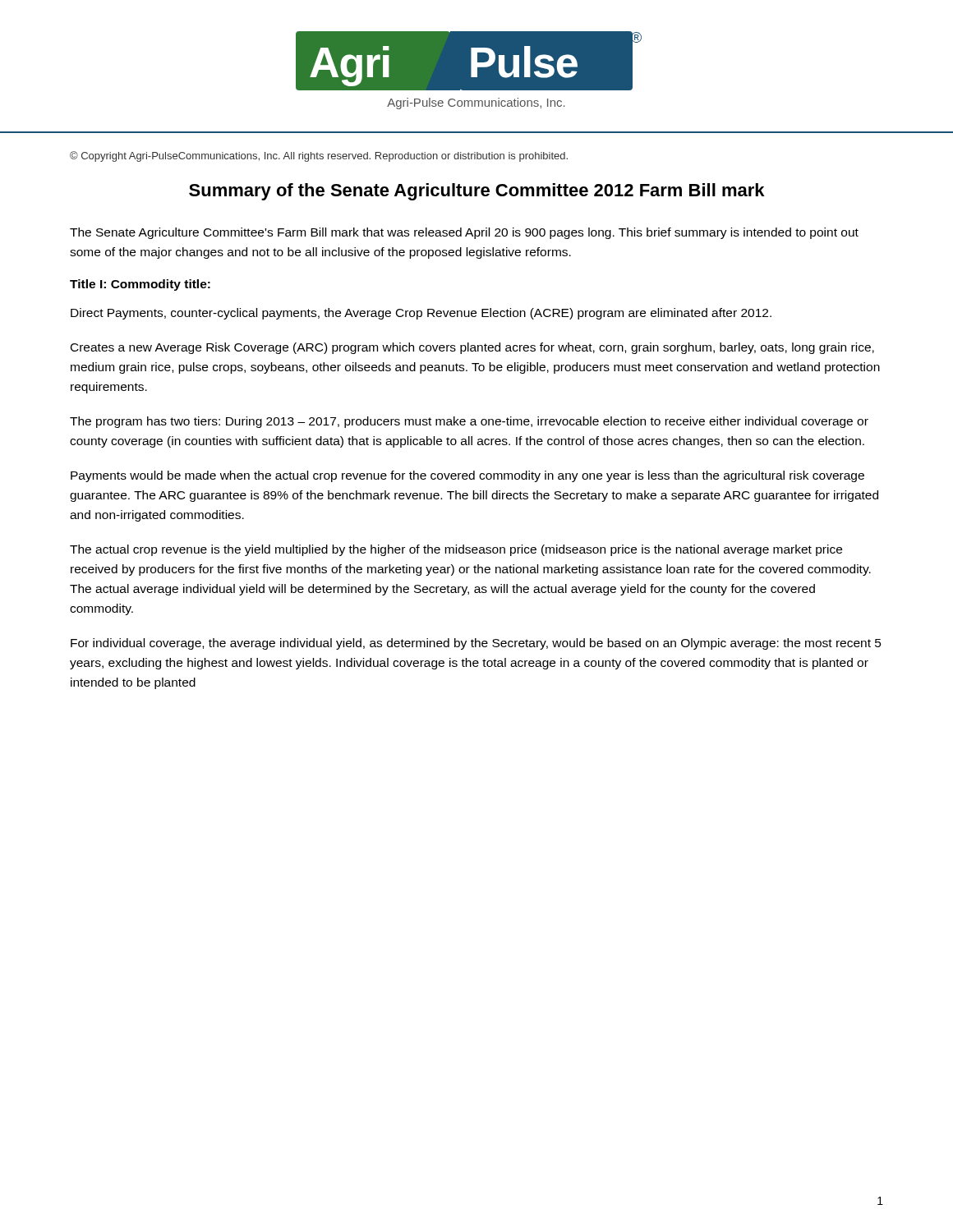Where is the title that starts "Summary of the Senate Agriculture"?
The height and width of the screenshot is (1232, 953).
(x=476, y=190)
